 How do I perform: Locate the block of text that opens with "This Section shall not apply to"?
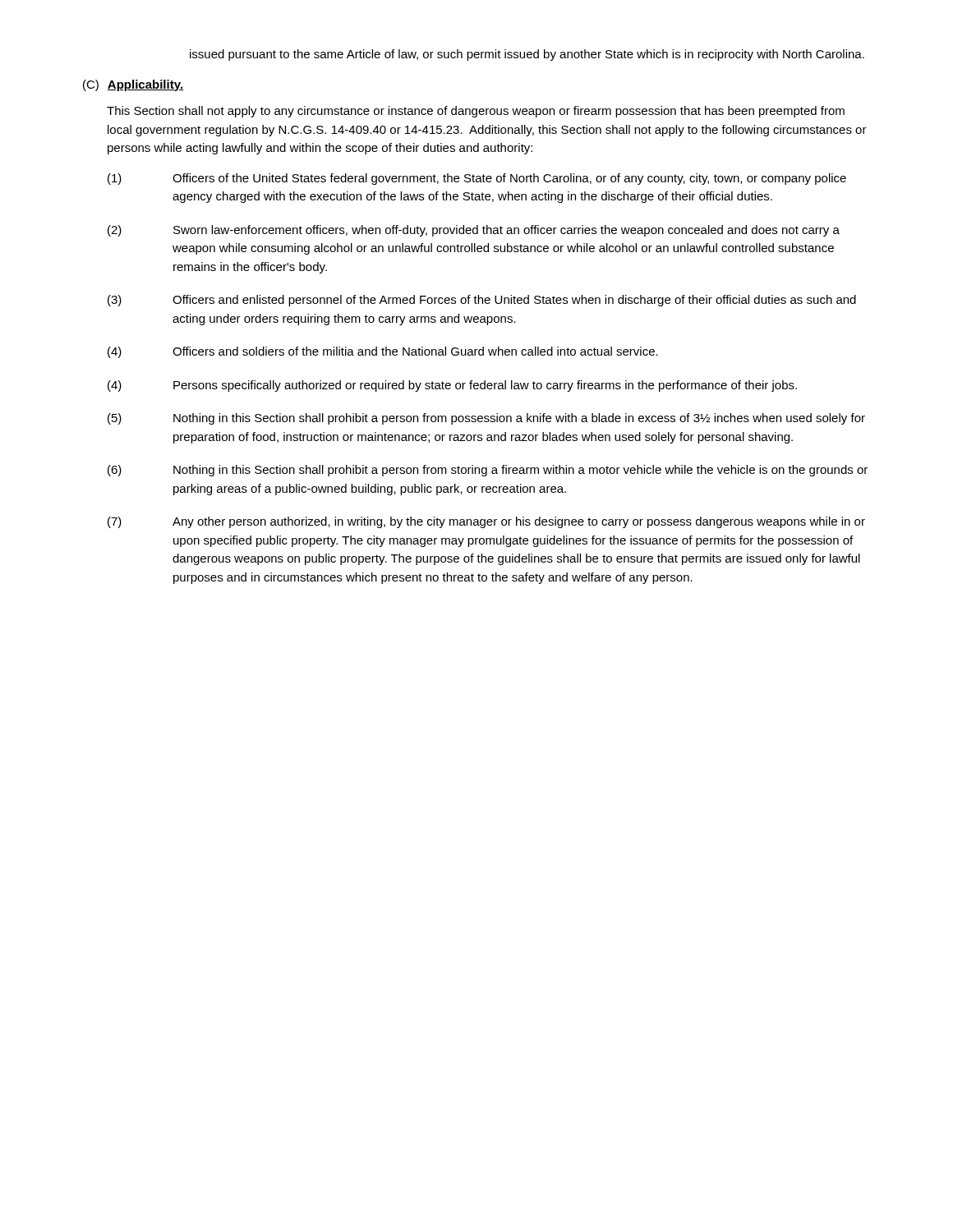(x=487, y=129)
